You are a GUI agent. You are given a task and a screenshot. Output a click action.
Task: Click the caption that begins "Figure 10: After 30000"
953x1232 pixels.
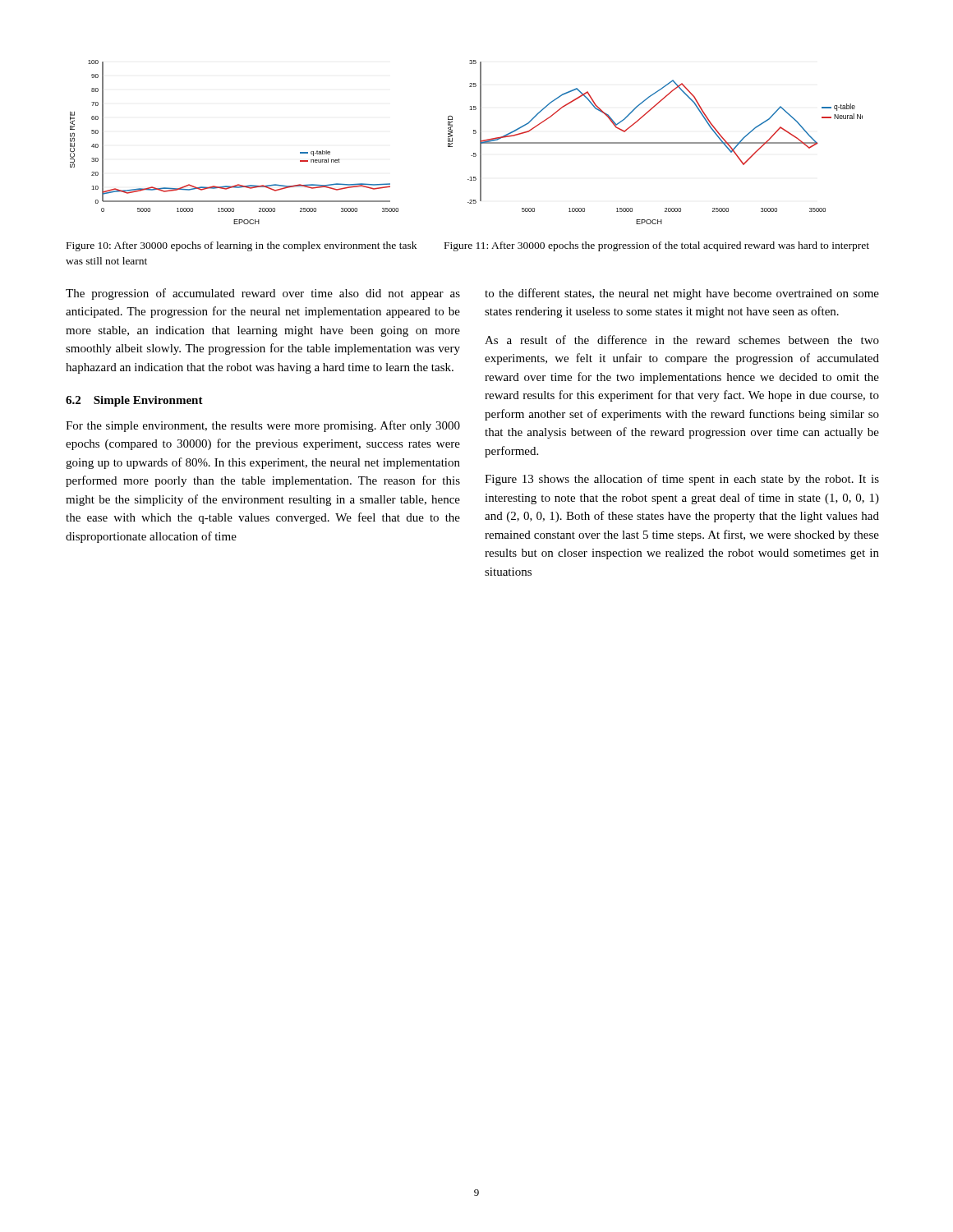click(241, 253)
